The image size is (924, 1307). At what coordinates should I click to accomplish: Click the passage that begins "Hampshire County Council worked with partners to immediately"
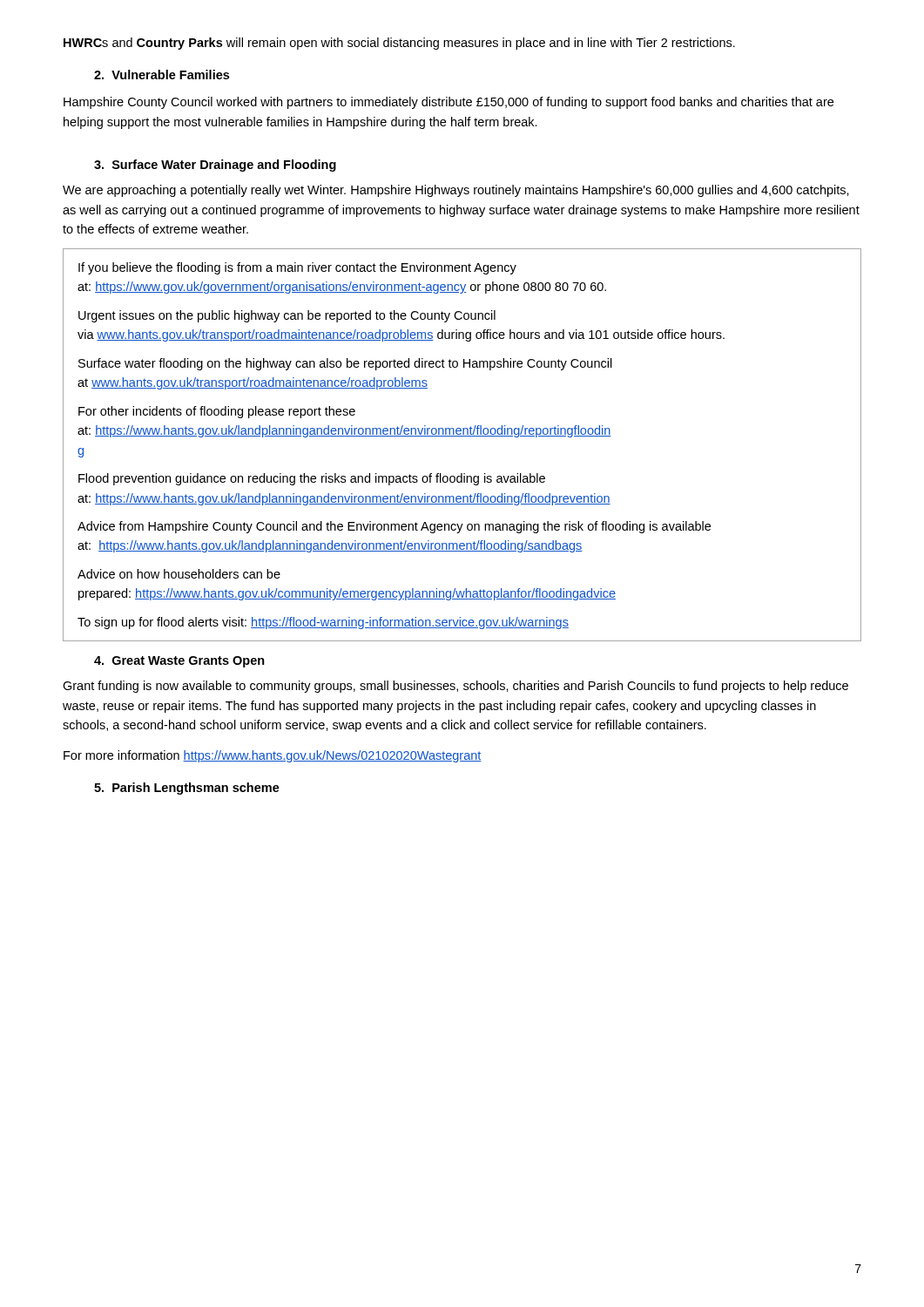(x=448, y=112)
